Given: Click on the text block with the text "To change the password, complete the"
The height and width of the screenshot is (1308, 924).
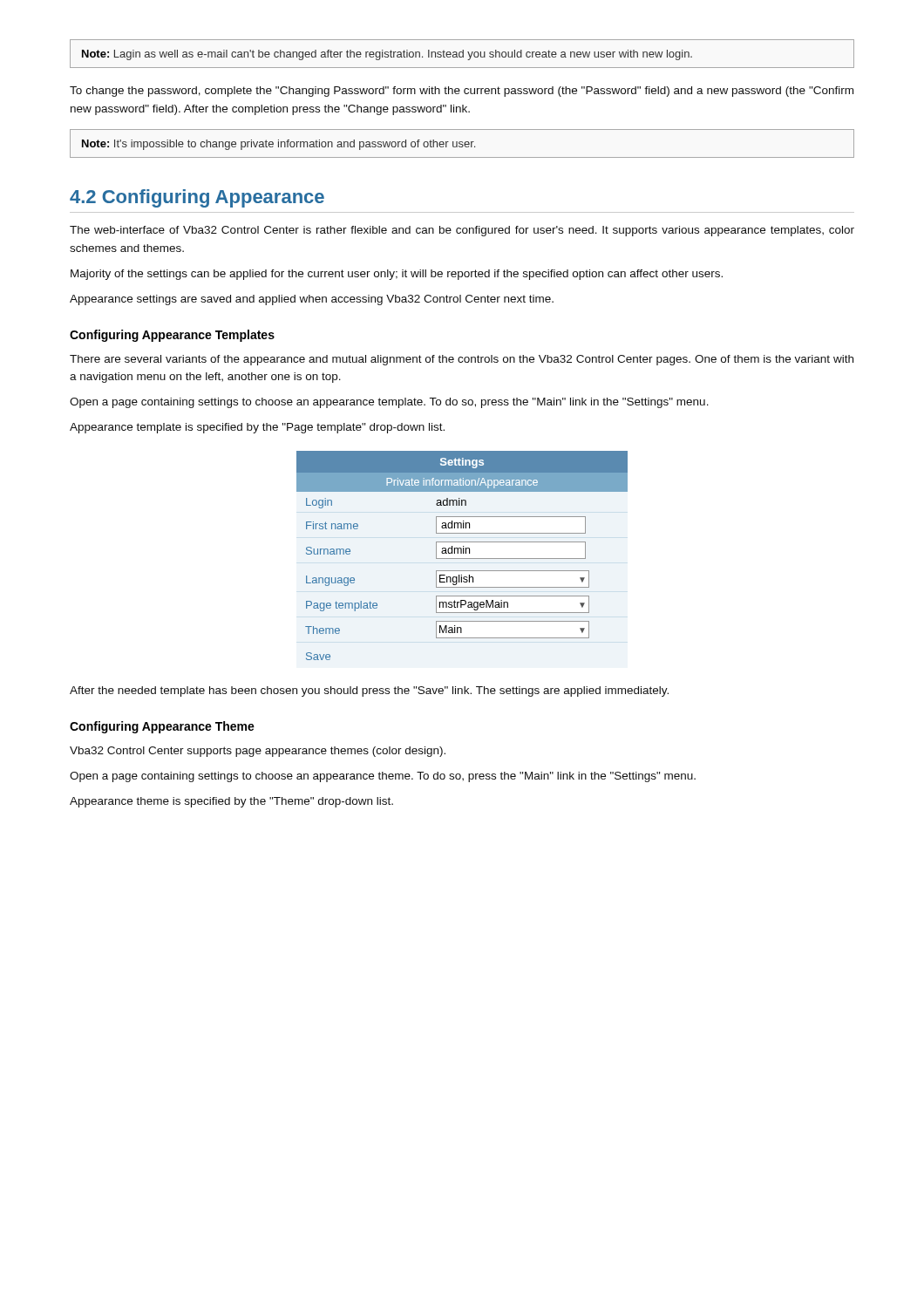Looking at the screenshot, I should point(462,99).
